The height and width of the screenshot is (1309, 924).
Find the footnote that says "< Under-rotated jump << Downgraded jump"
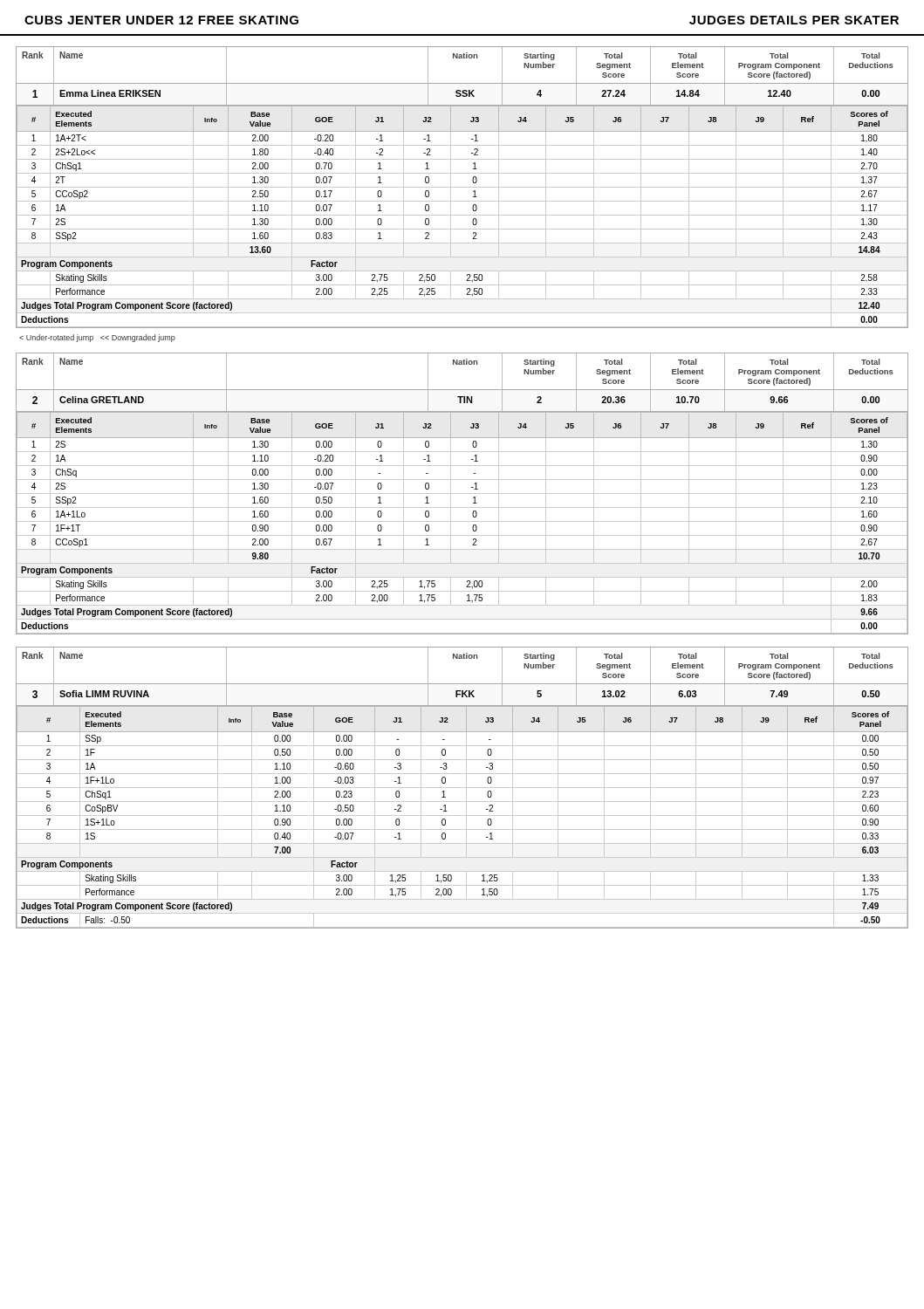tap(97, 338)
